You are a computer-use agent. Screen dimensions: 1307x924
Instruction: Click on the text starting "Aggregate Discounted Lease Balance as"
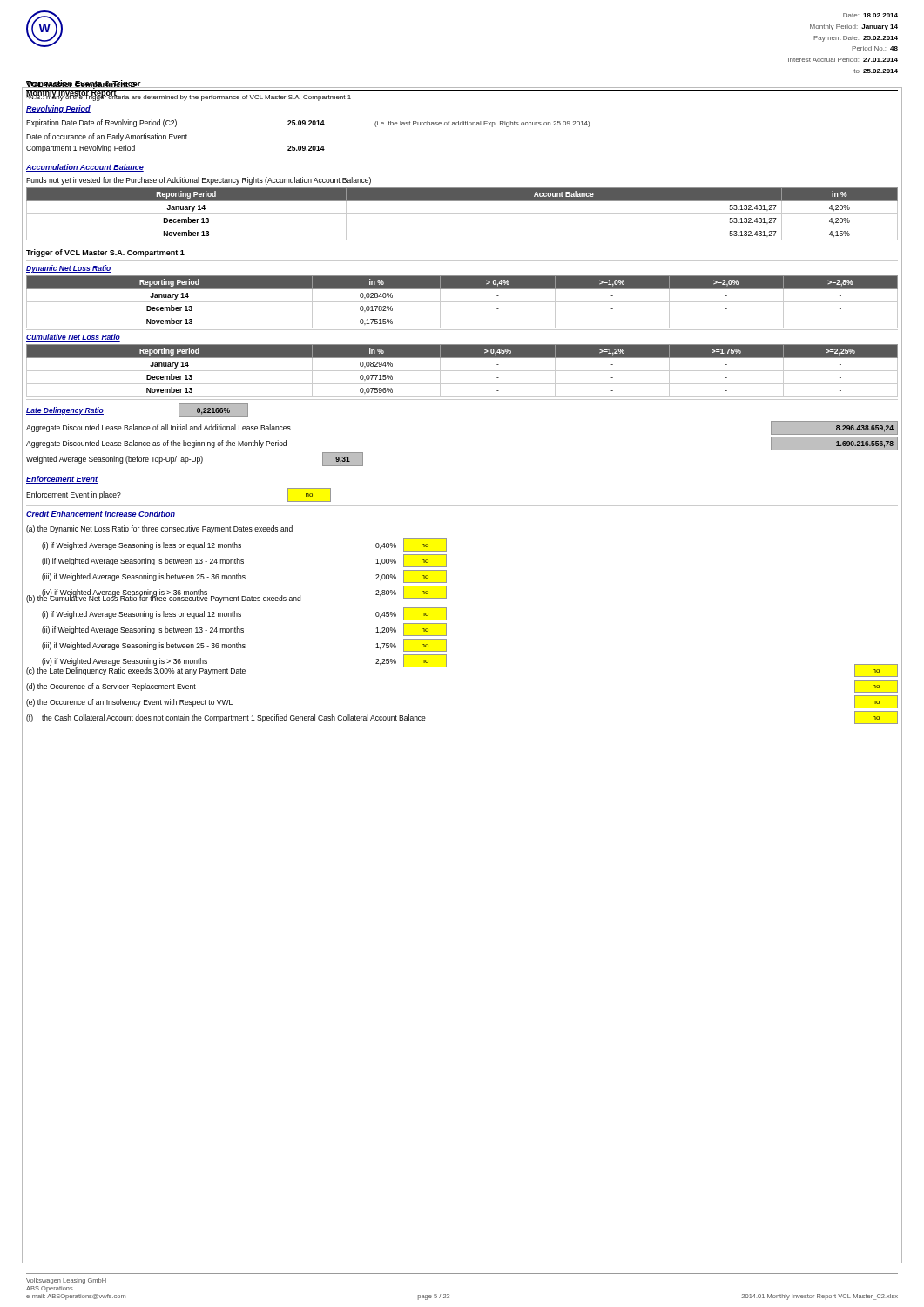pos(166,443)
